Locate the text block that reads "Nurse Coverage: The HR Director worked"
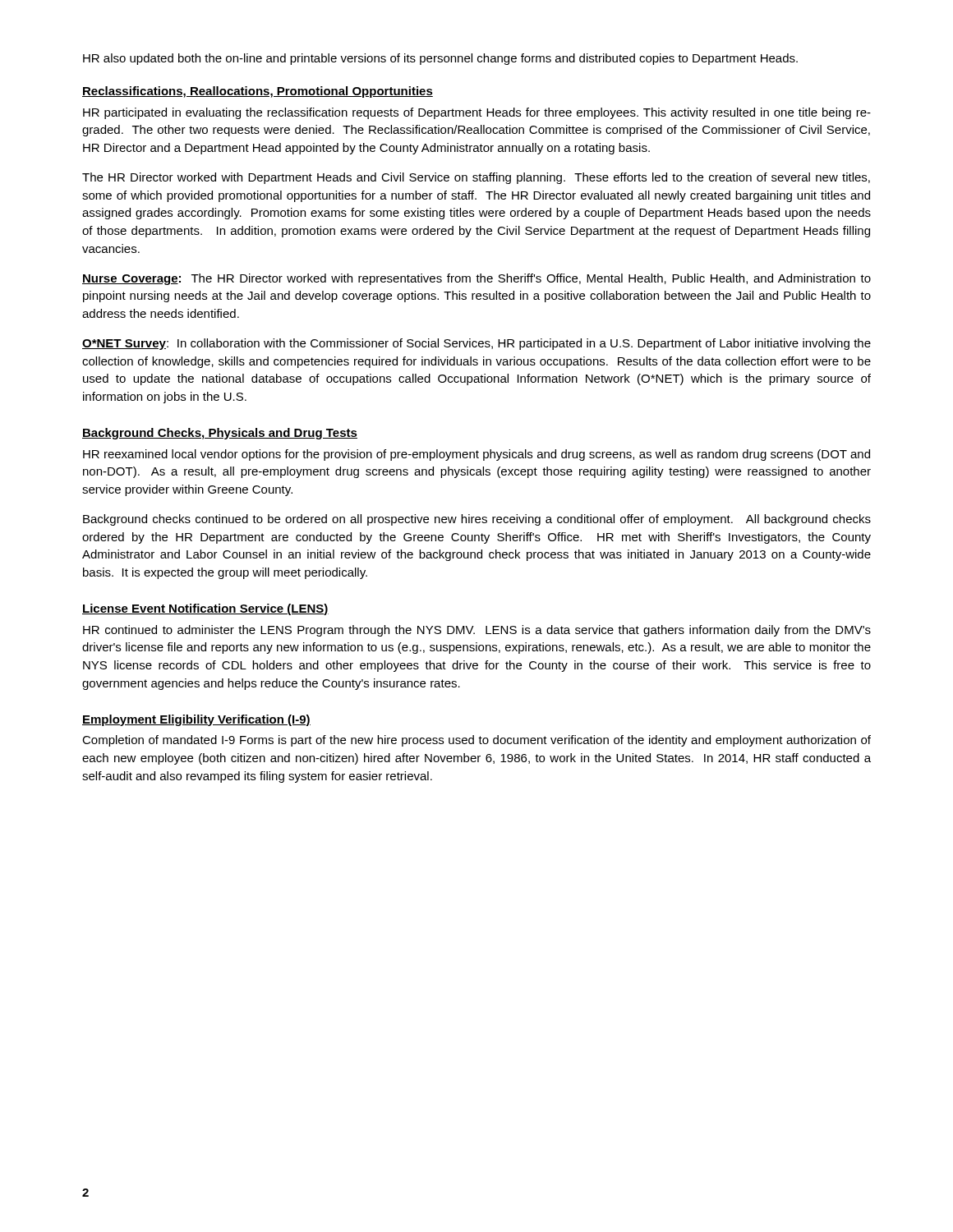This screenshot has height=1232, width=953. pos(476,295)
